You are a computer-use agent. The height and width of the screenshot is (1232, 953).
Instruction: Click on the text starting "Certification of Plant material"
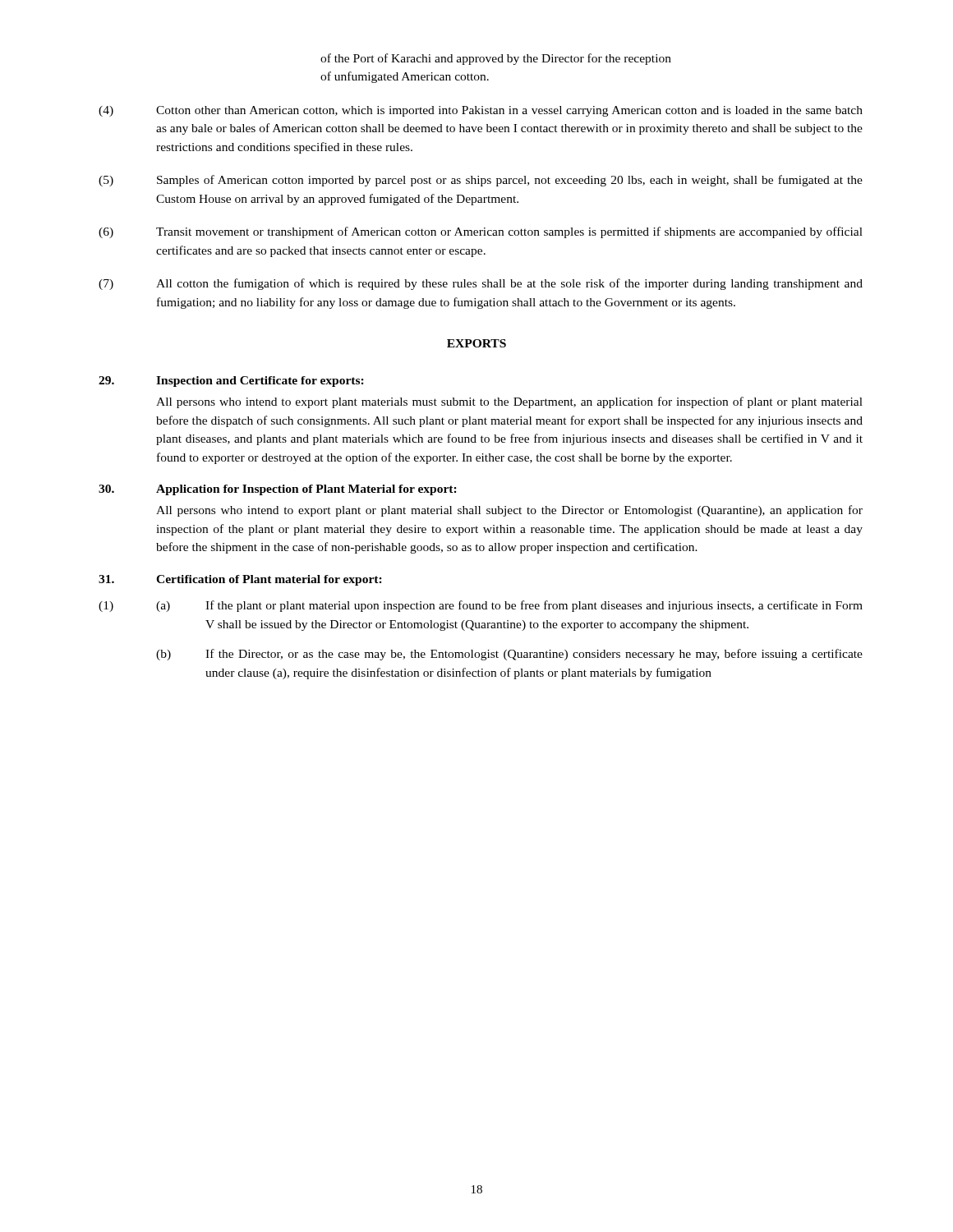click(269, 578)
